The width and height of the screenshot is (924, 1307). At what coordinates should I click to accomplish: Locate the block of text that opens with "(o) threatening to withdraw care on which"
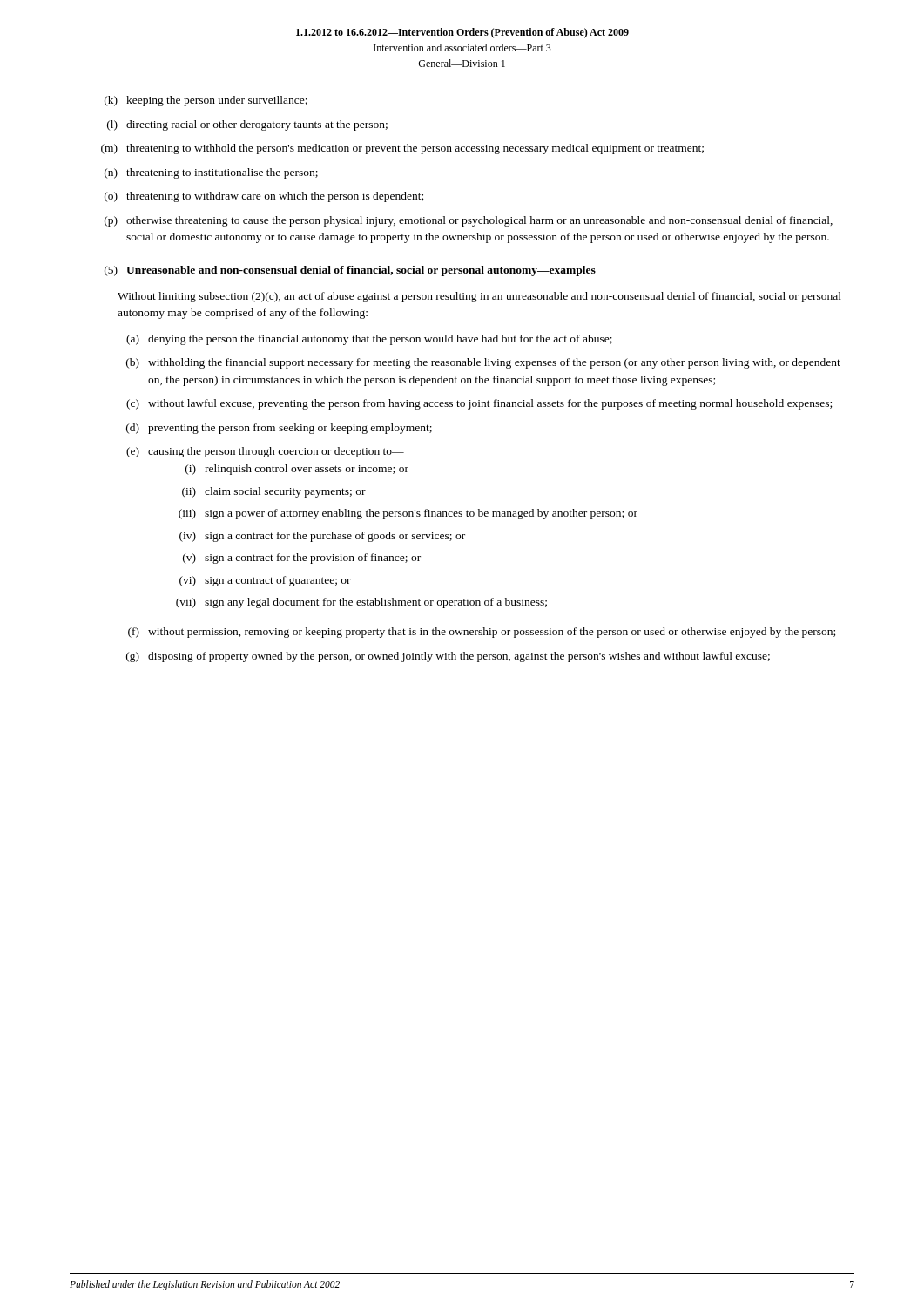(264, 197)
